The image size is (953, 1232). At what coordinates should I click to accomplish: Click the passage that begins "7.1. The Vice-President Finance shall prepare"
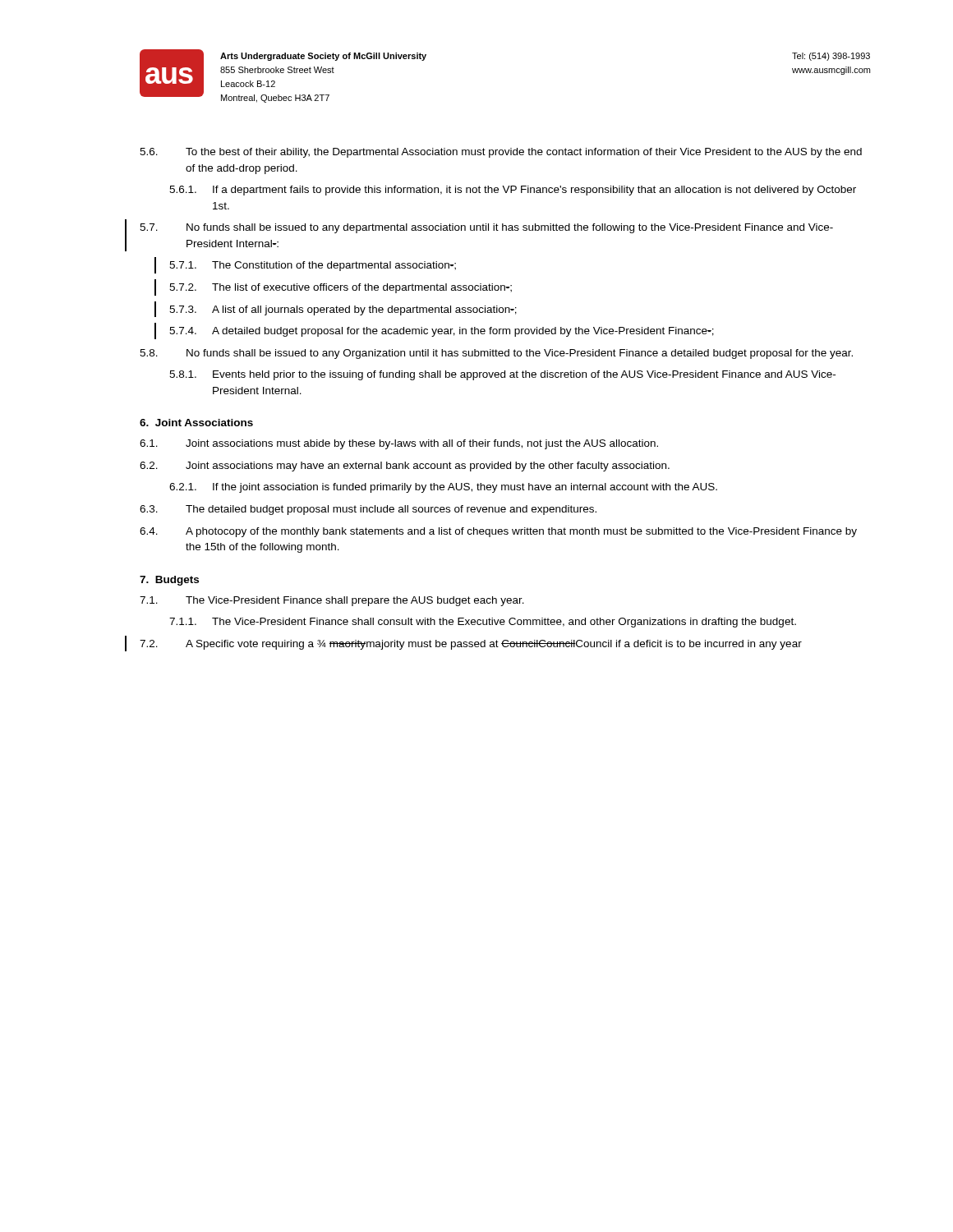click(x=505, y=600)
